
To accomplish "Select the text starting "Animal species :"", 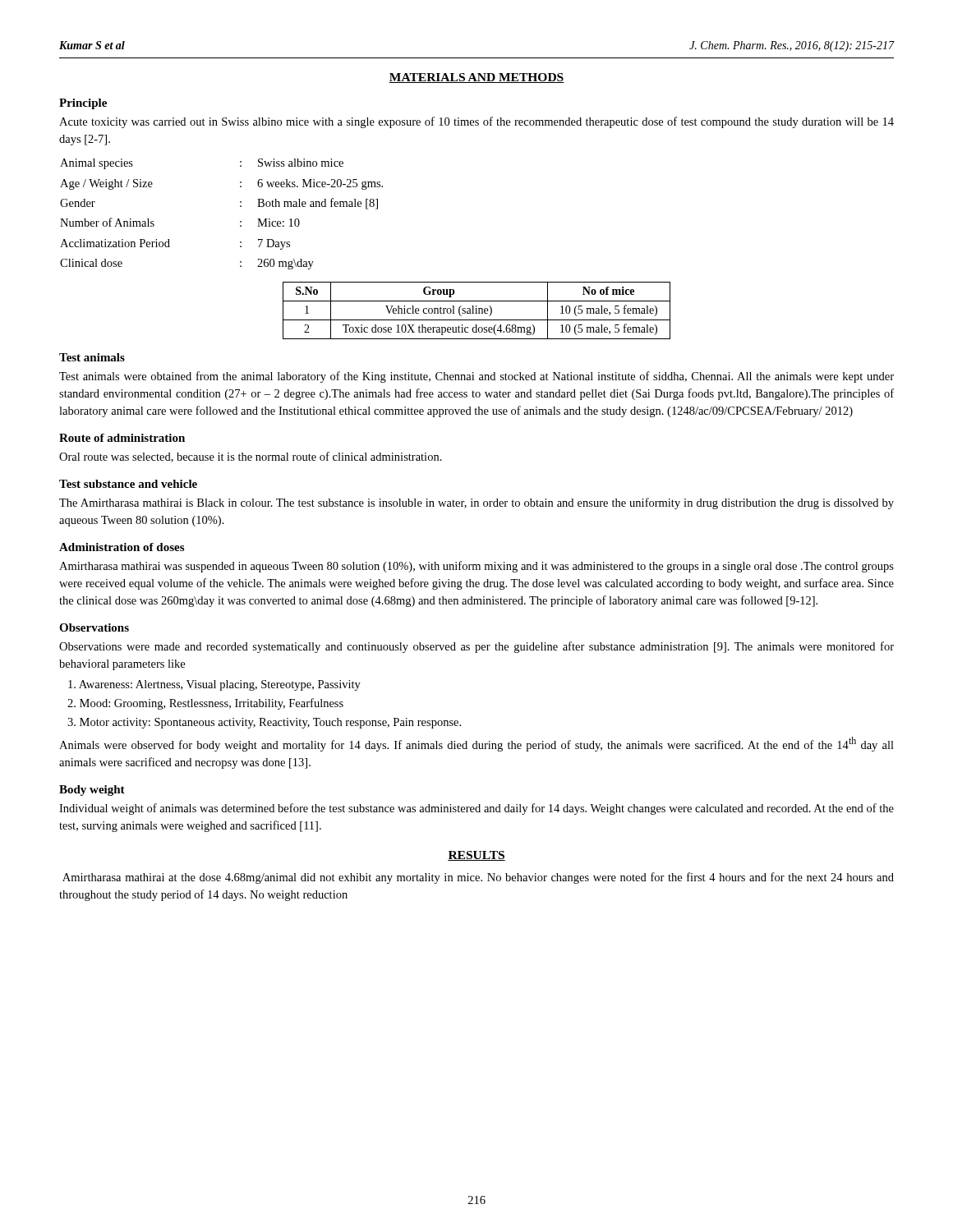I will [x=94, y=164].
